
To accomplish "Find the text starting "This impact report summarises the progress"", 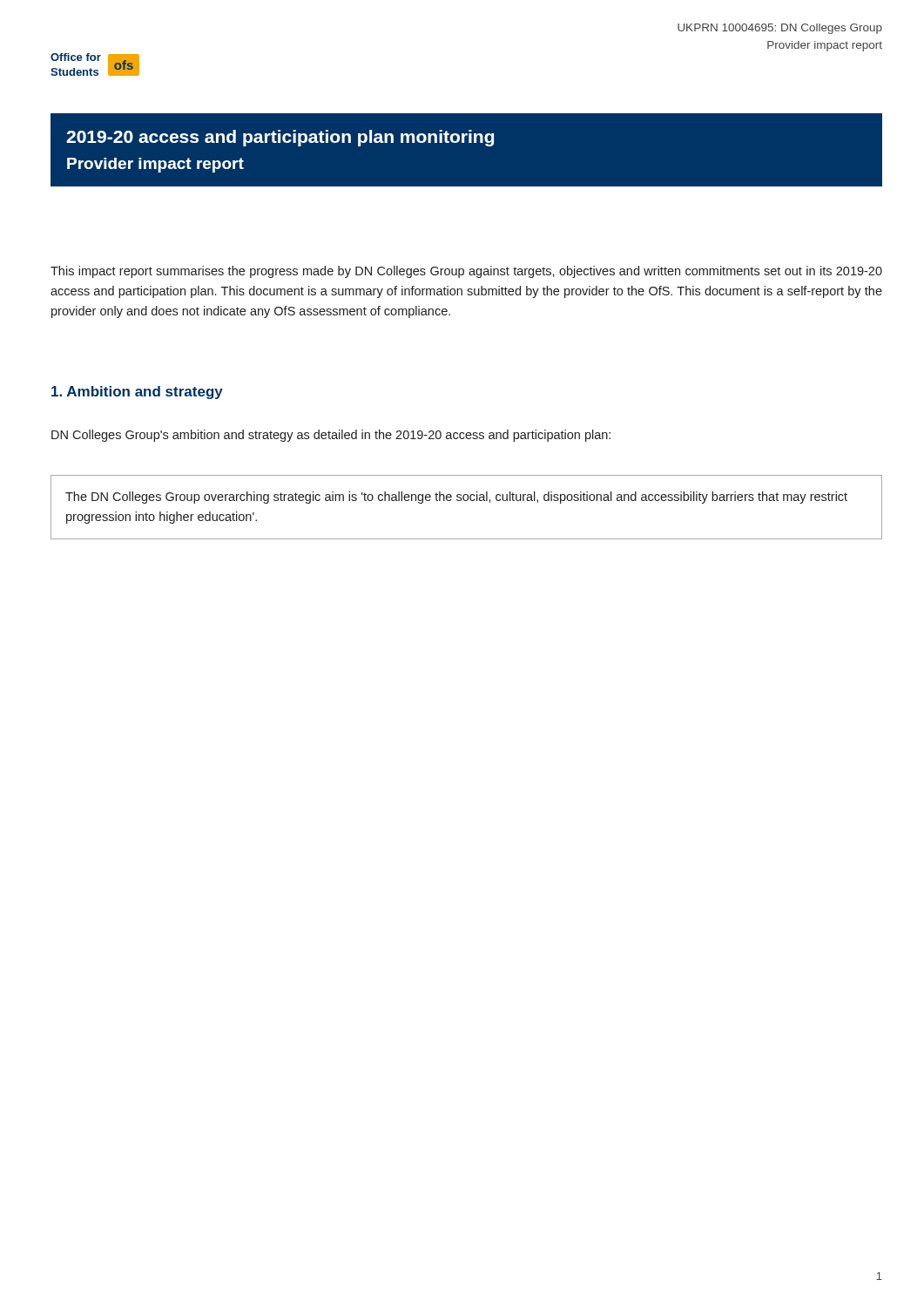I will point(466,291).
